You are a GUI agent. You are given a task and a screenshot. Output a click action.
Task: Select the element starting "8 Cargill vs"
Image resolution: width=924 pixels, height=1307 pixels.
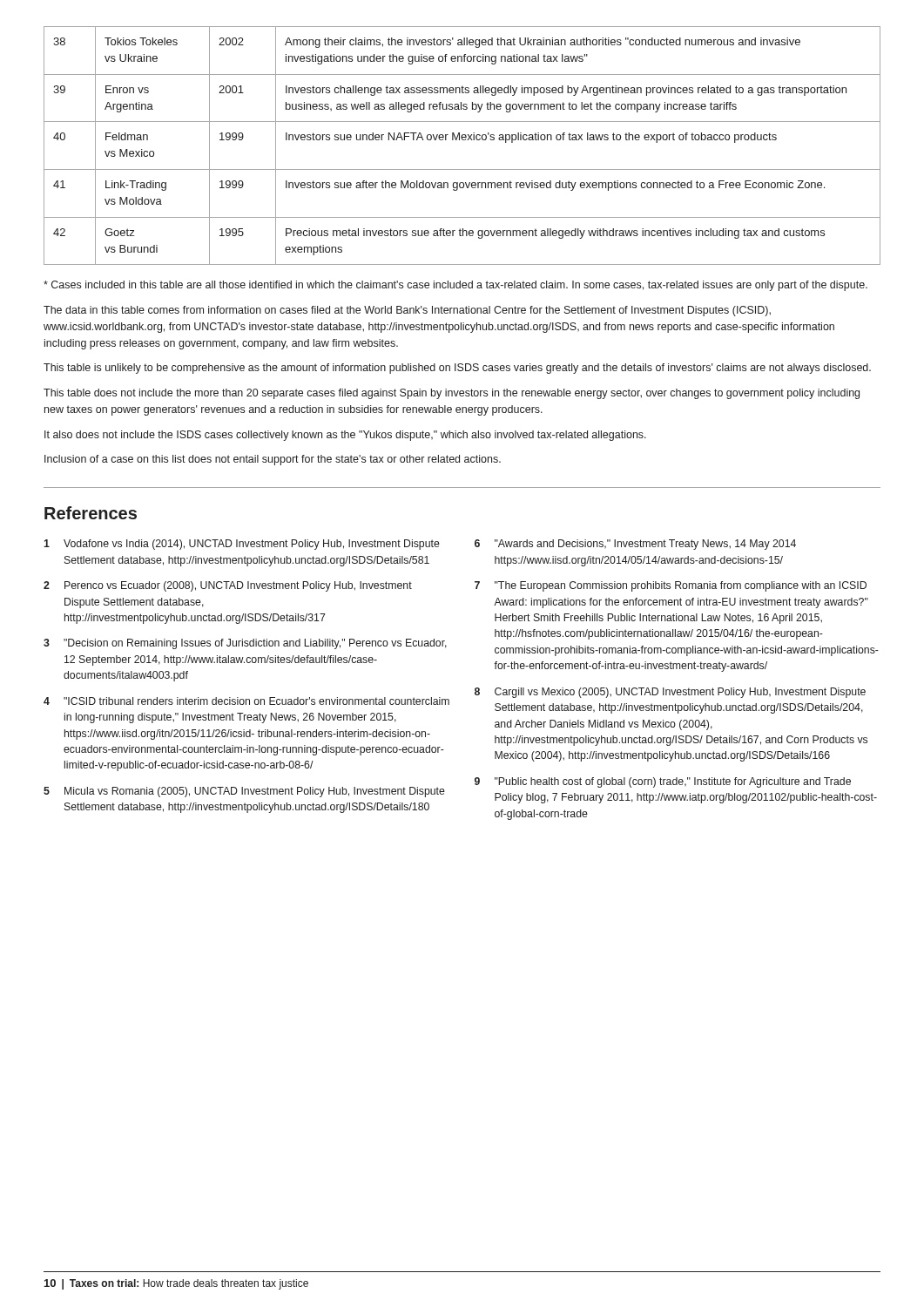tap(677, 724)
